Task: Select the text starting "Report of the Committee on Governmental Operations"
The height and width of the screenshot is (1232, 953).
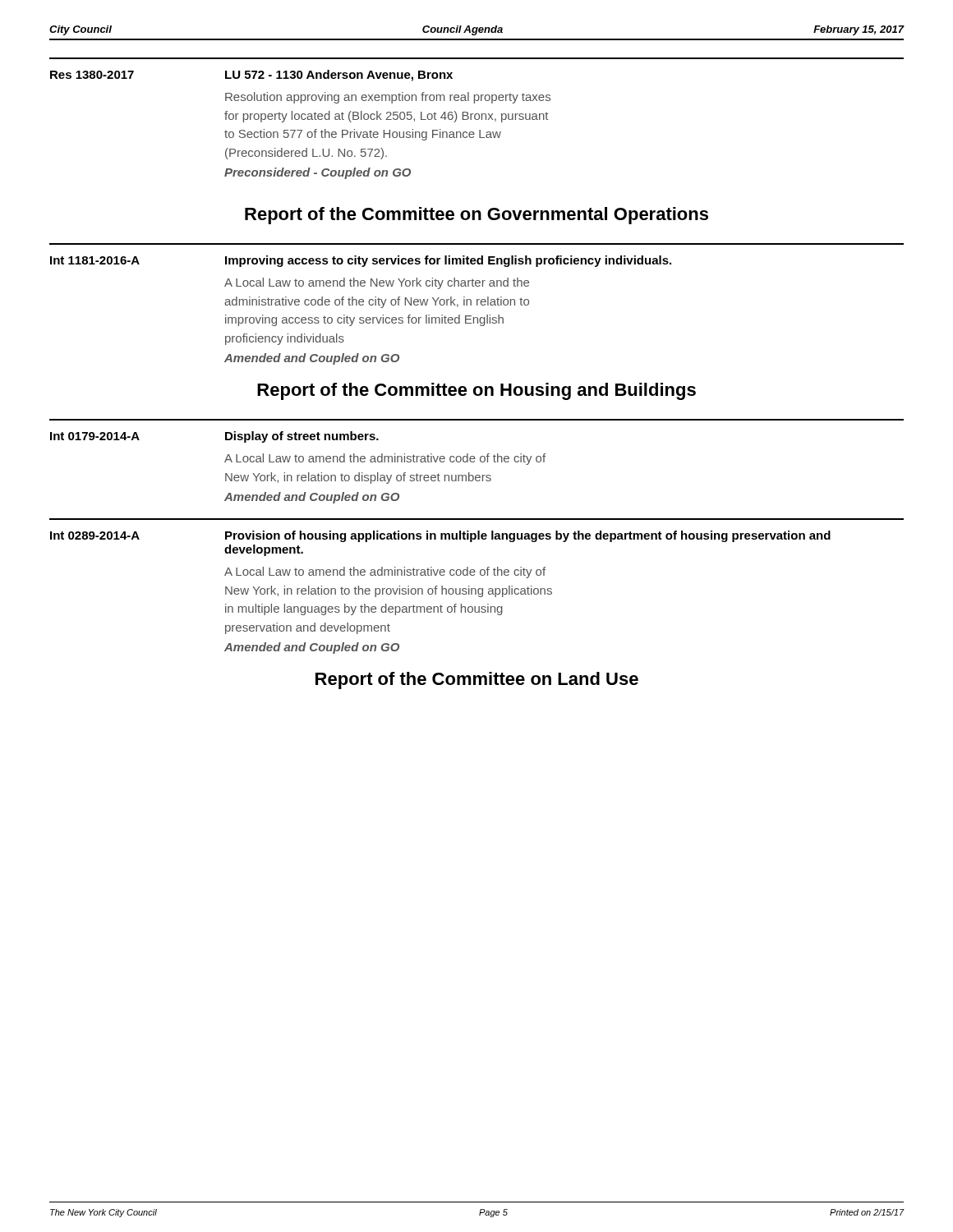Action: tap(476, 214)
